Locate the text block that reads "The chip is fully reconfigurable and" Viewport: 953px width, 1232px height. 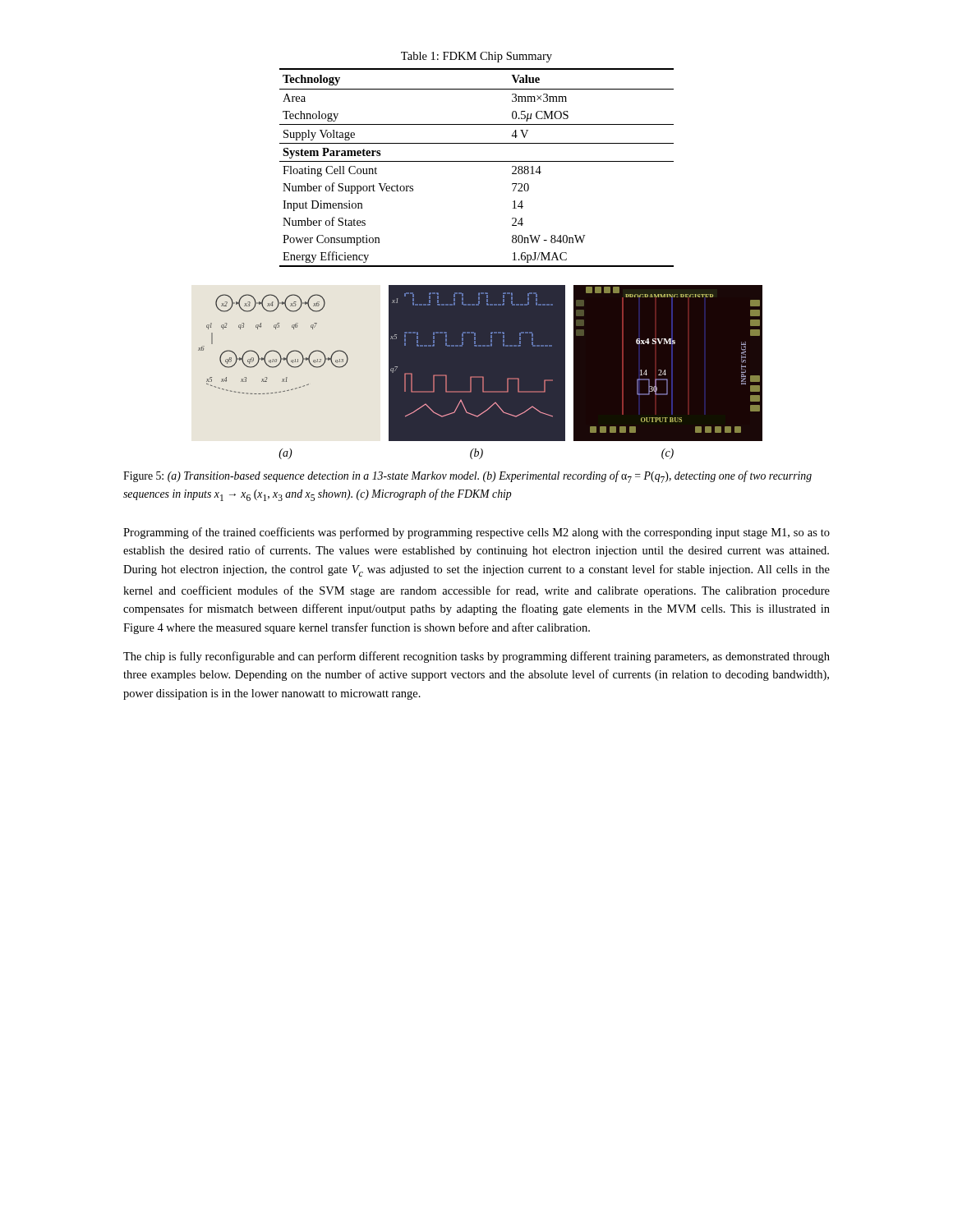click(476, 675)
